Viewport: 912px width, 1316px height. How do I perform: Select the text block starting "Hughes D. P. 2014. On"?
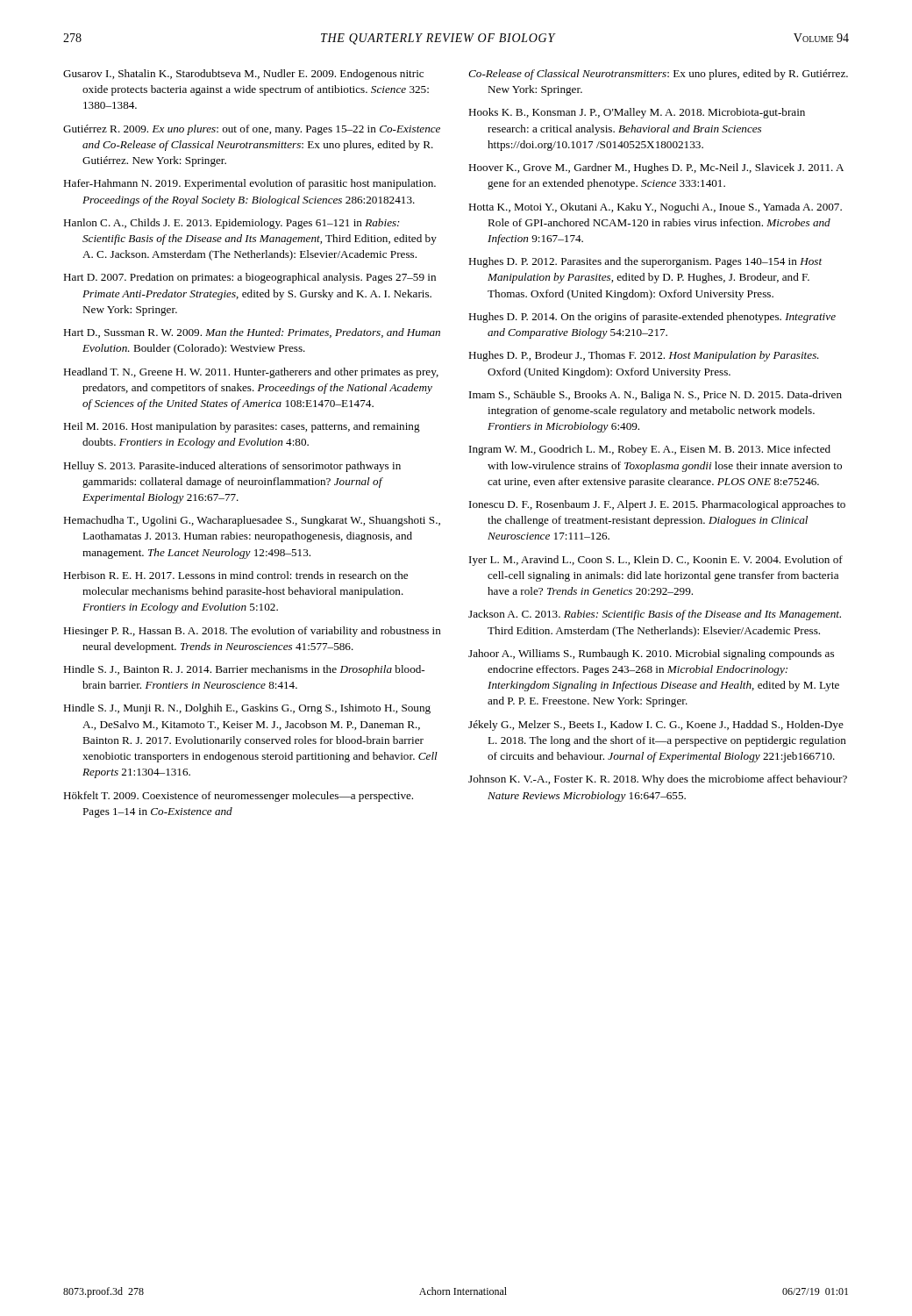point(652,324)
